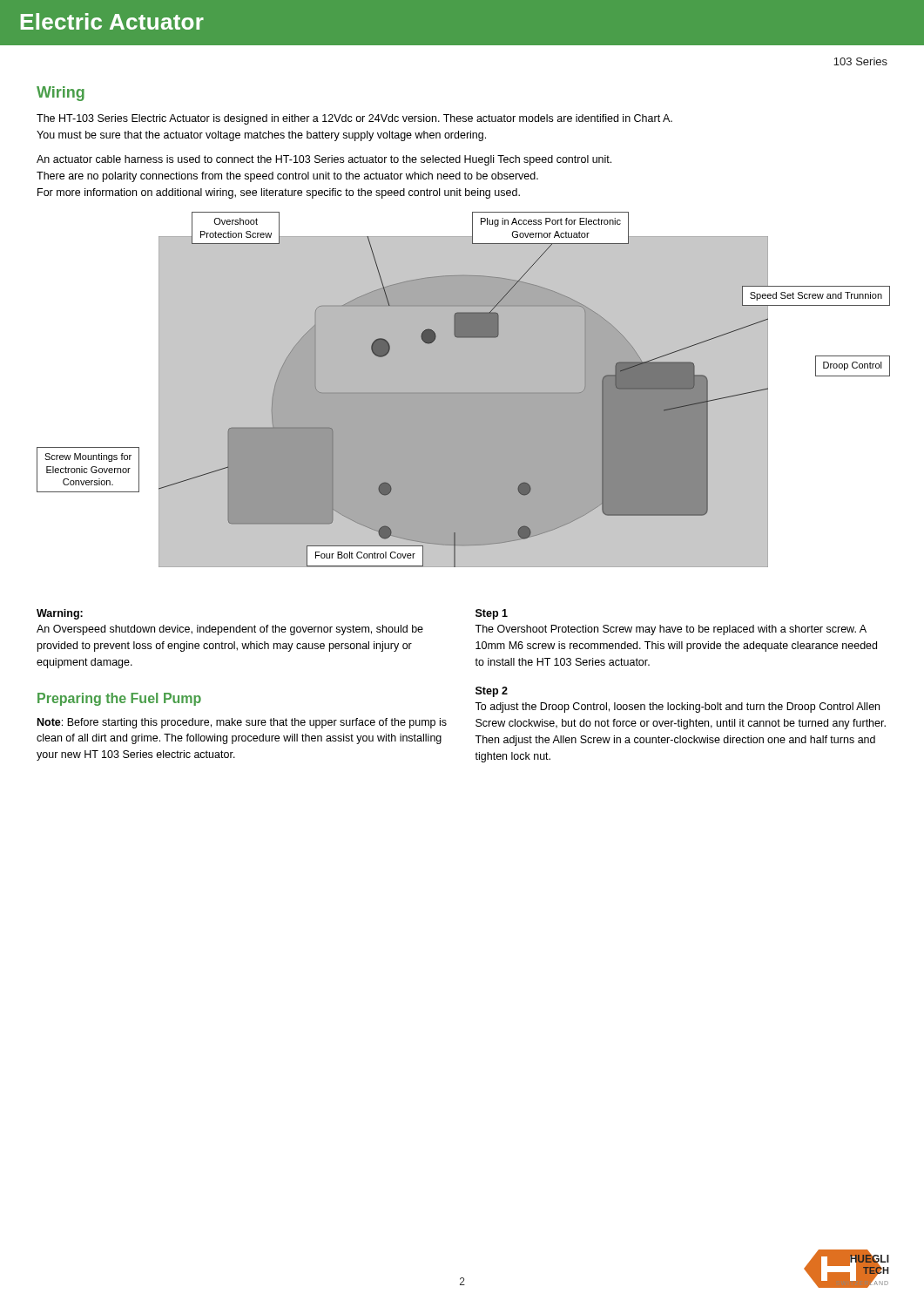Click on the photo
The height and width of the screenshot is (1307, 924).
[x=463, y=394]
